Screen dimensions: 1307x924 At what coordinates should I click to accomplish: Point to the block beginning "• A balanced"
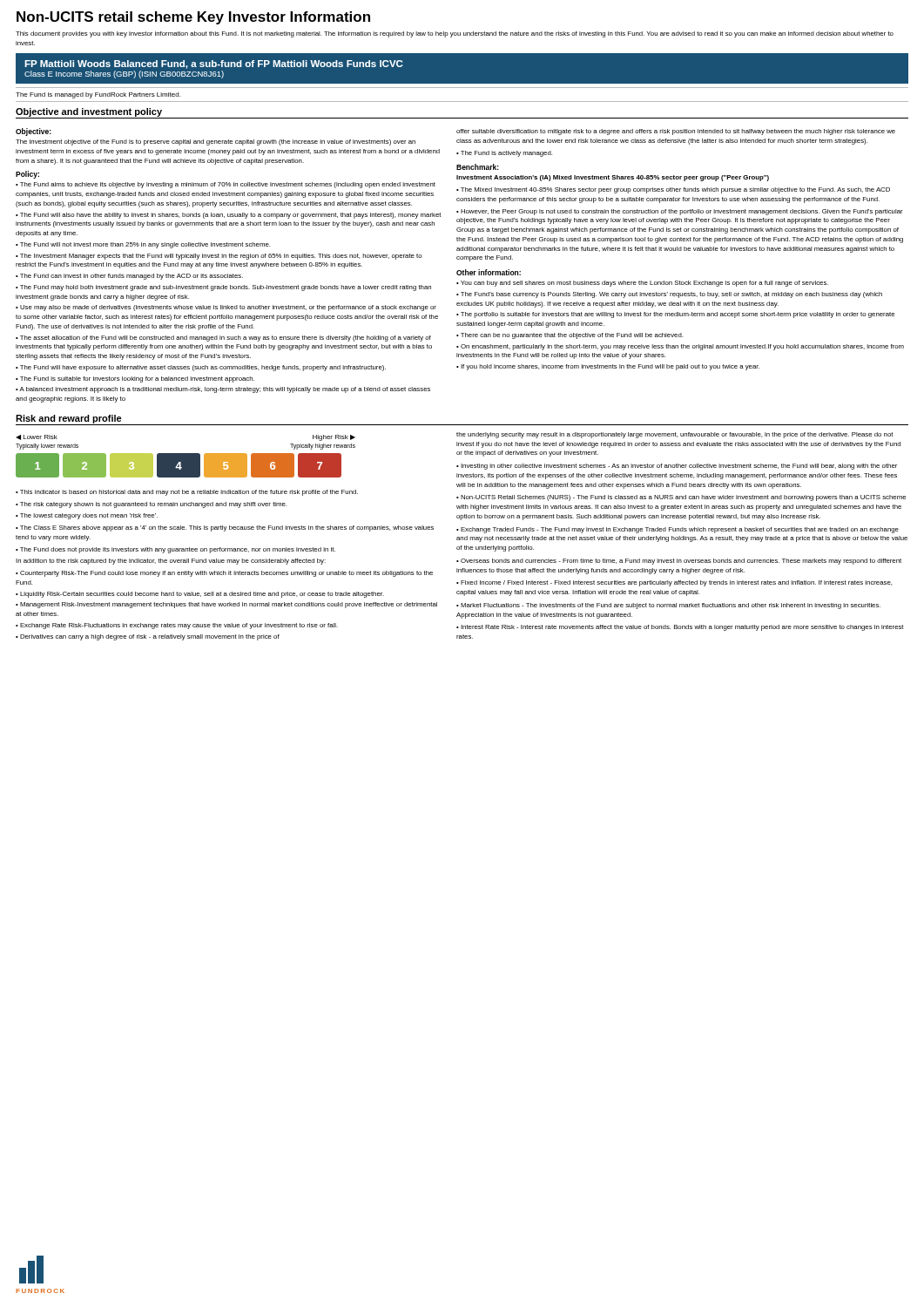(223, 394)
